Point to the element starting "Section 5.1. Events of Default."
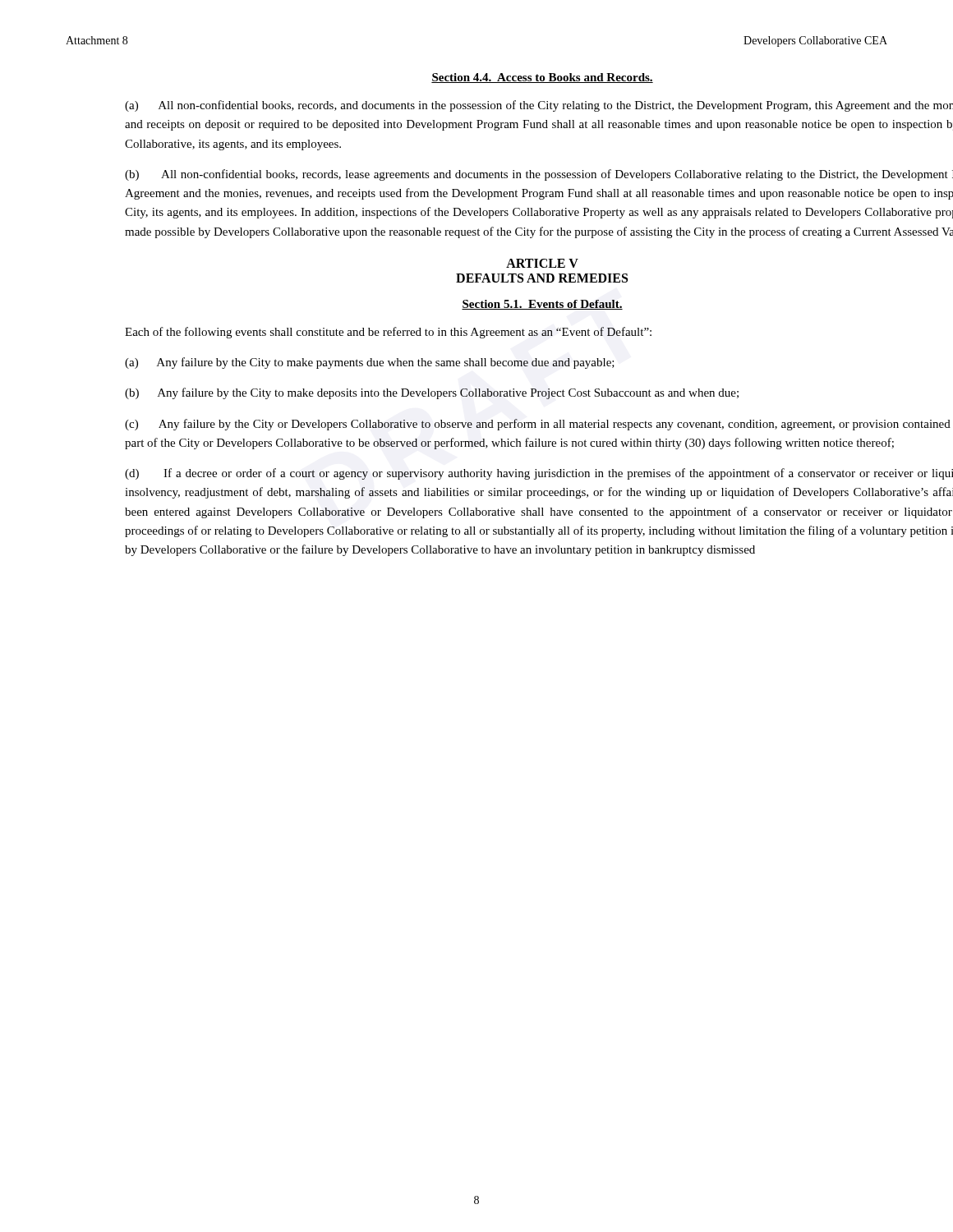 tap(542, 304)
